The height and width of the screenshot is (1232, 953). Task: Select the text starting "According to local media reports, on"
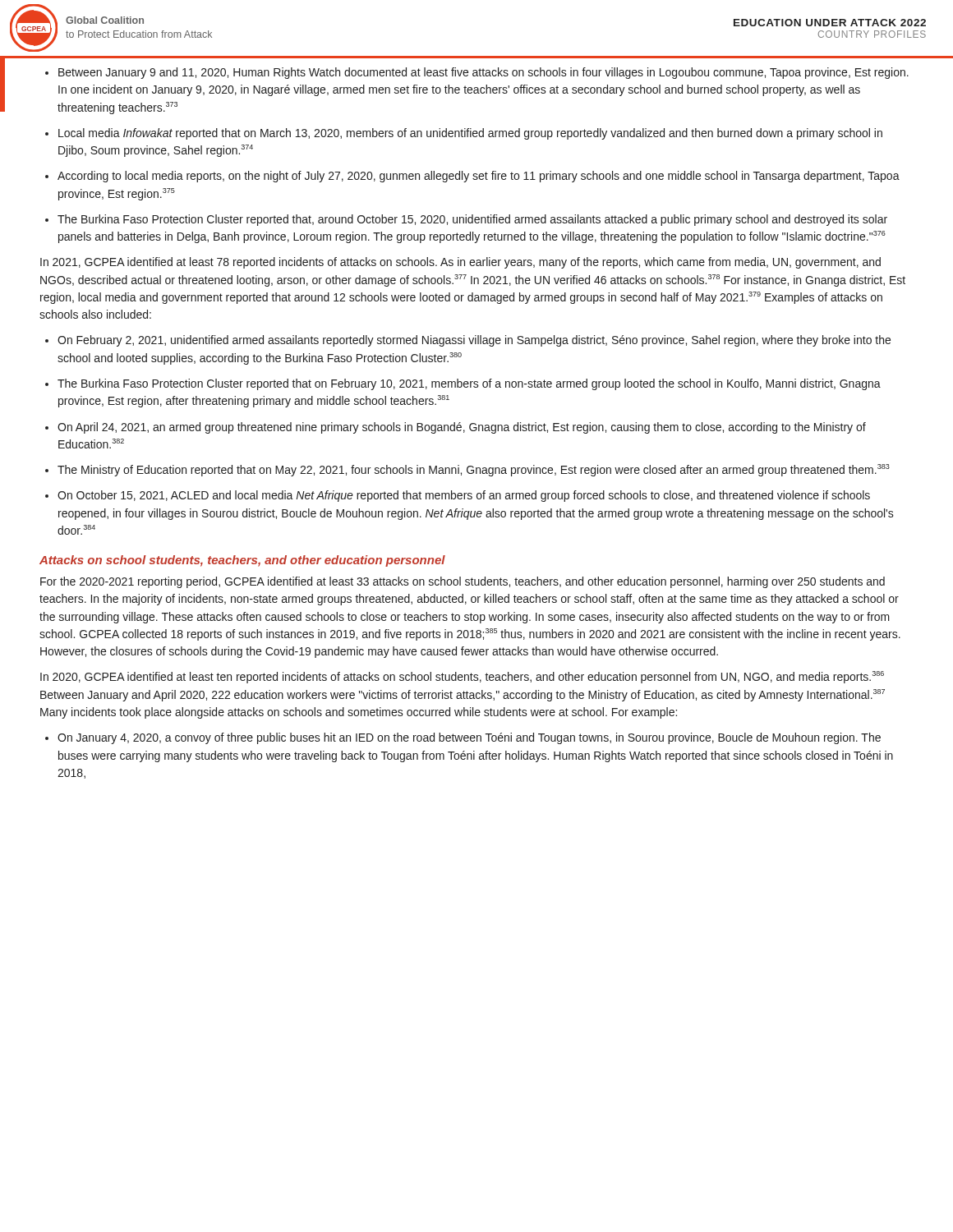click(478, 185)
